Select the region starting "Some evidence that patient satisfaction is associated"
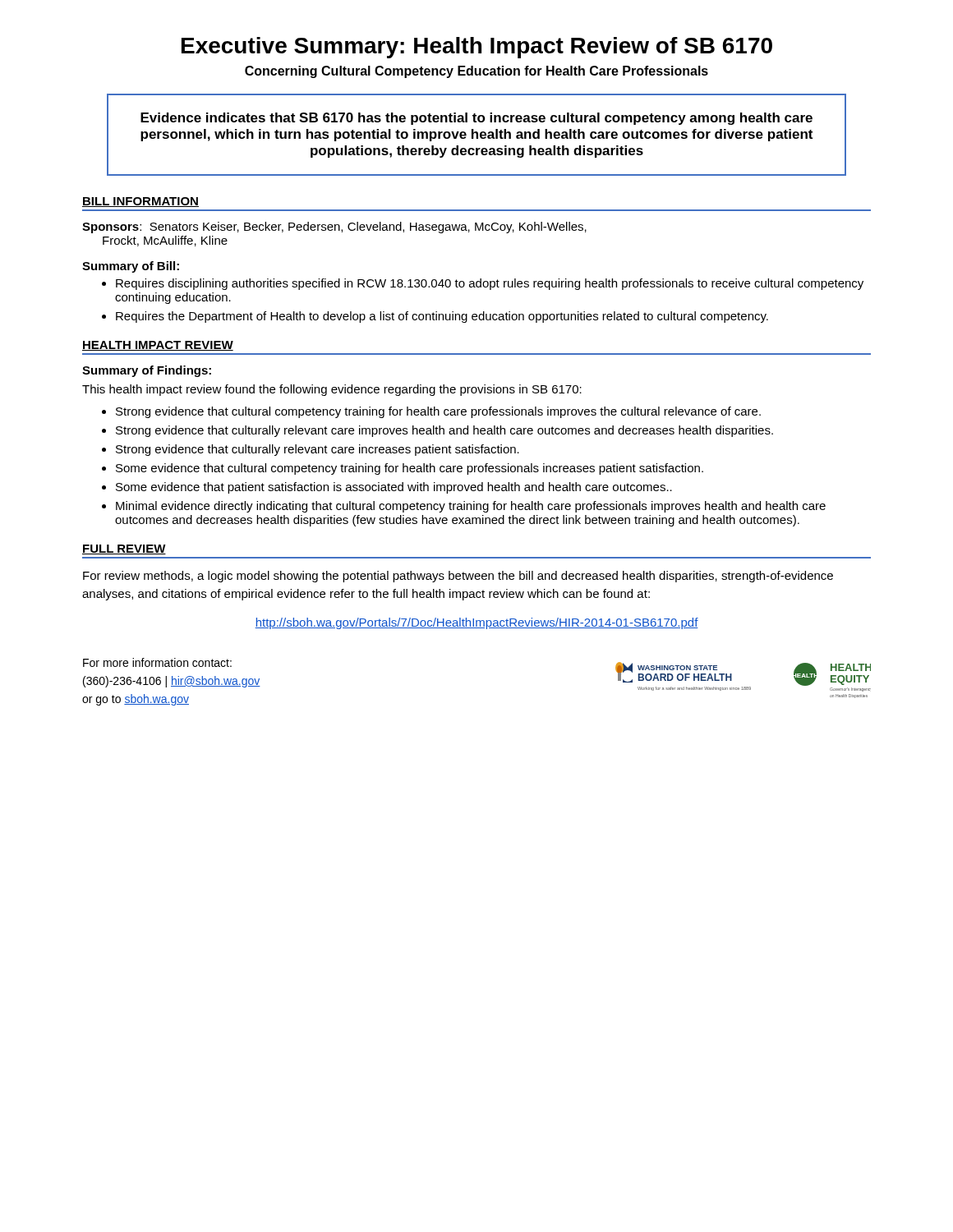The width and height of the screenshot is (953, 1232). coord(394,486)
